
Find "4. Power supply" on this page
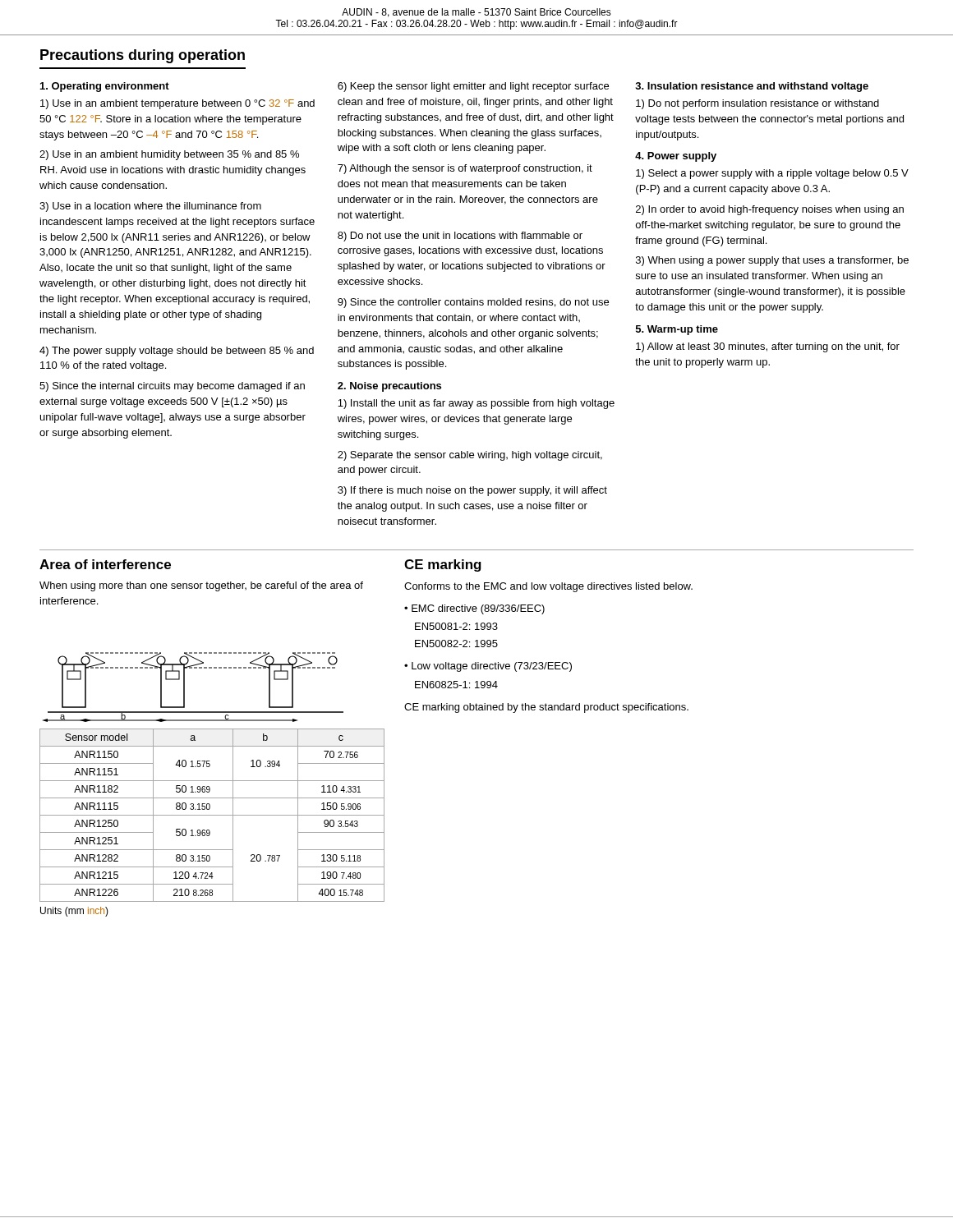(x=676, y=156)
